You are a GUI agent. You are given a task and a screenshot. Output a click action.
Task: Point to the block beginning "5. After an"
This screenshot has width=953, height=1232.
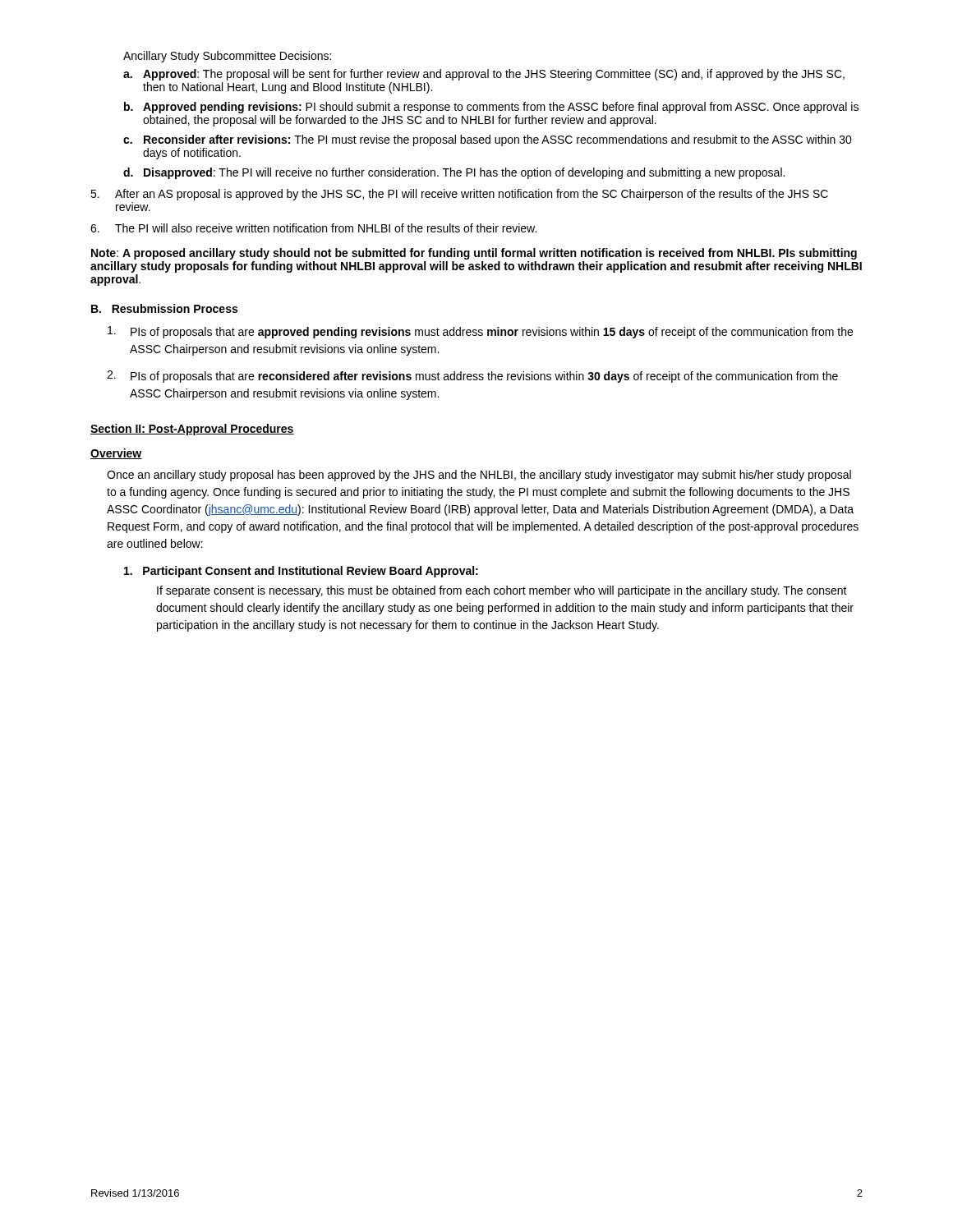476,200
